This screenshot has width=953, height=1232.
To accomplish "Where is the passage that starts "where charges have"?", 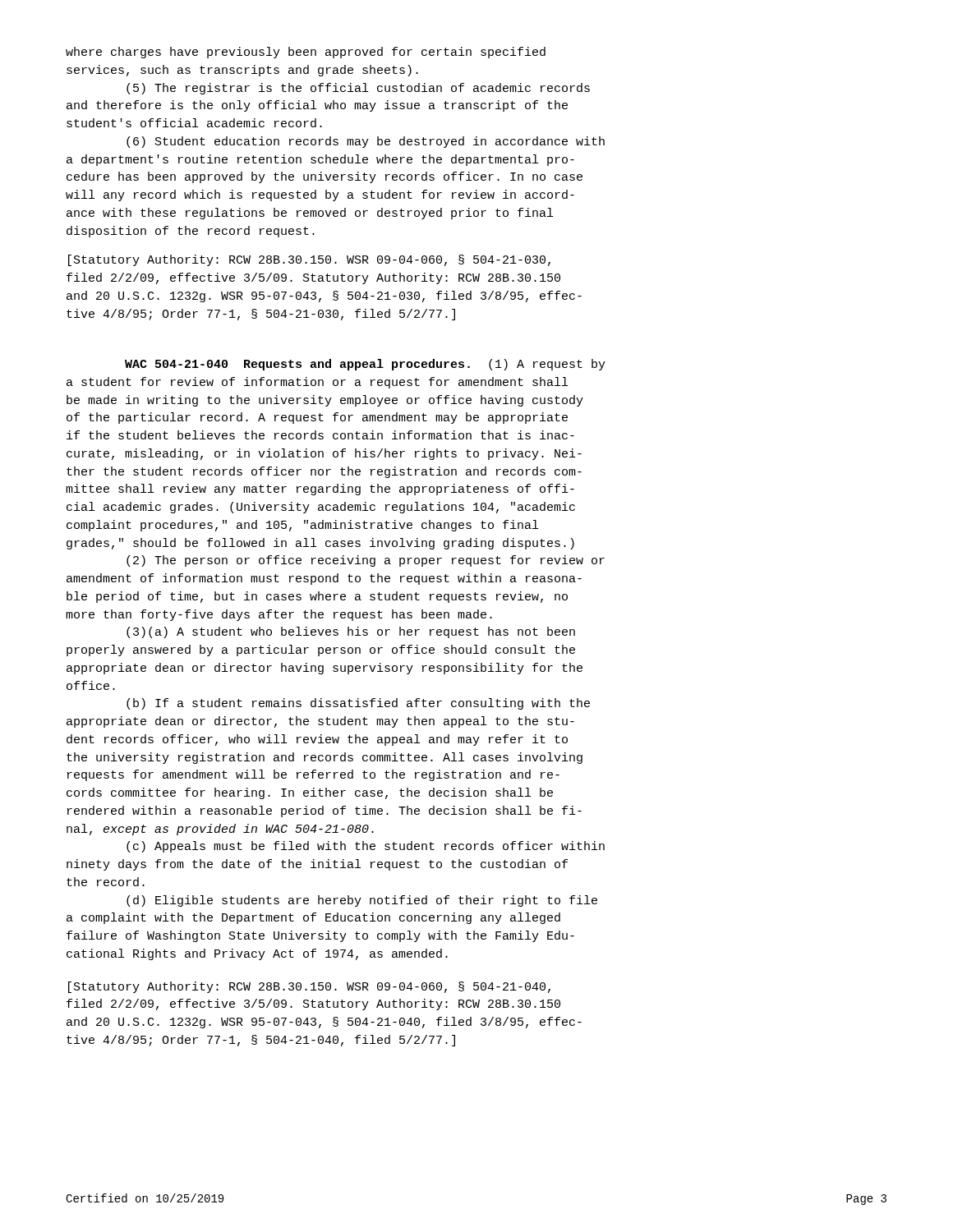I will [336, 142].
